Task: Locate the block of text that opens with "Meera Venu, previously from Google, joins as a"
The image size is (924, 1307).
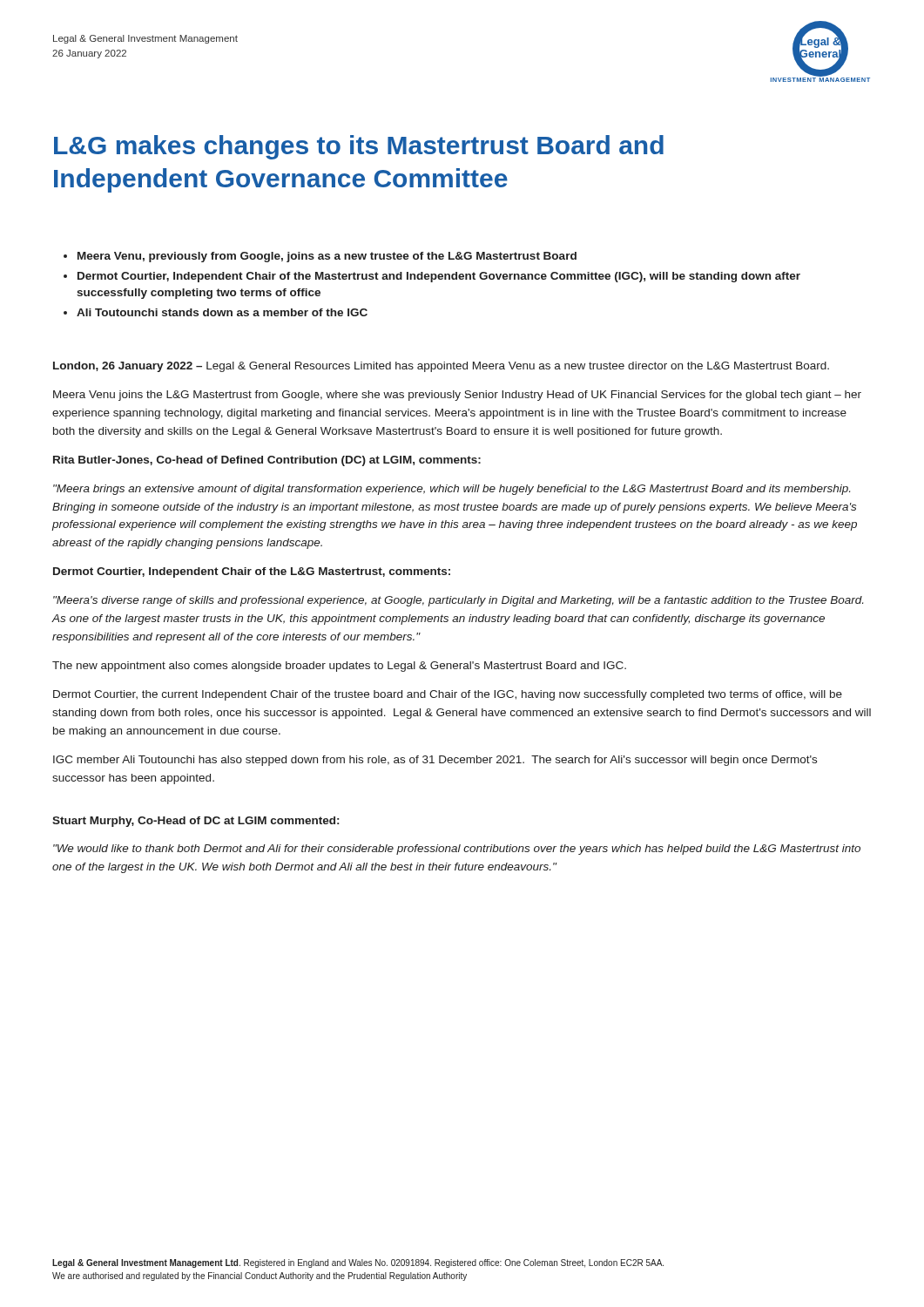Action: coord(327,256)
